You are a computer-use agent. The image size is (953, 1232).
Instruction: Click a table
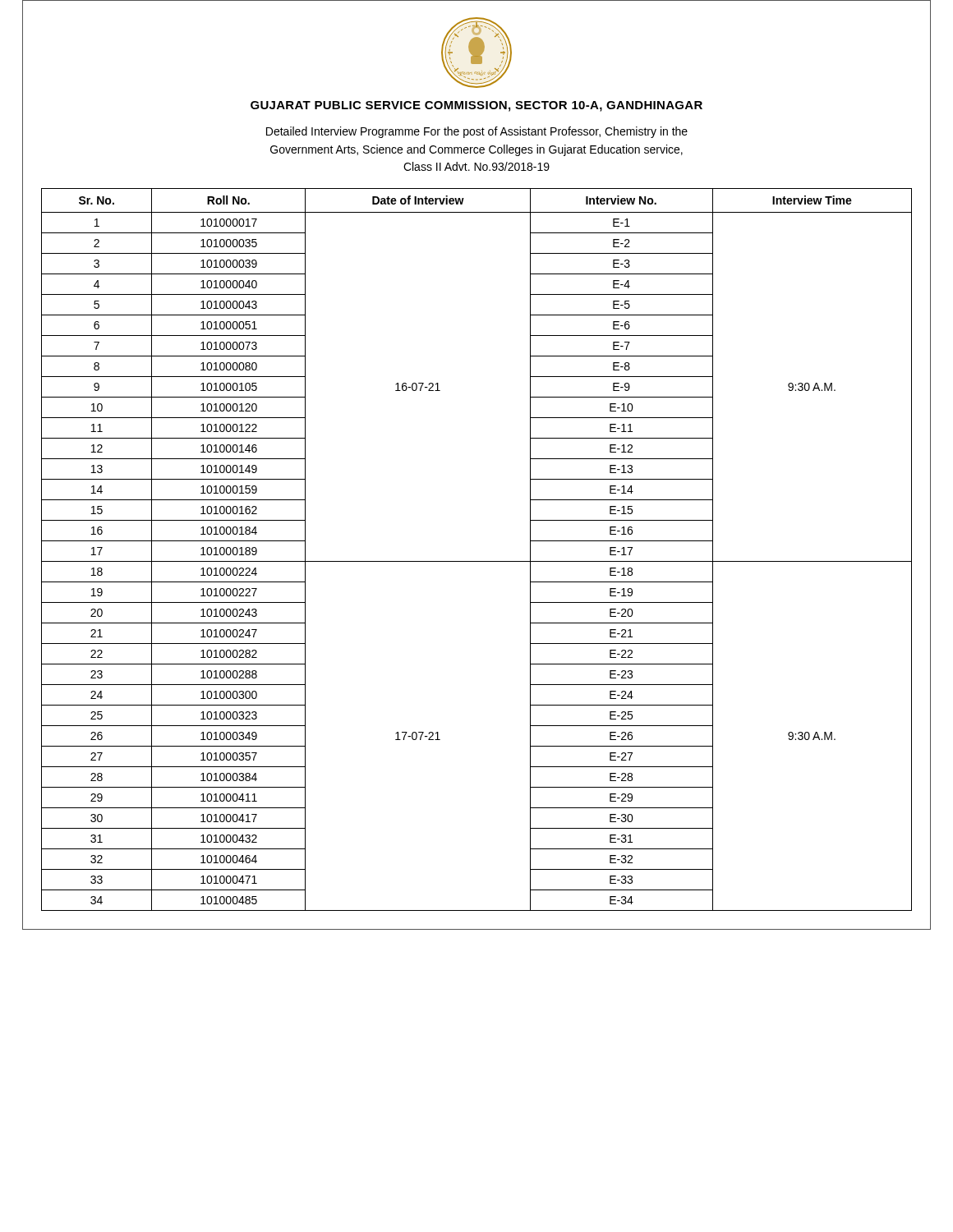click(476, 550)
